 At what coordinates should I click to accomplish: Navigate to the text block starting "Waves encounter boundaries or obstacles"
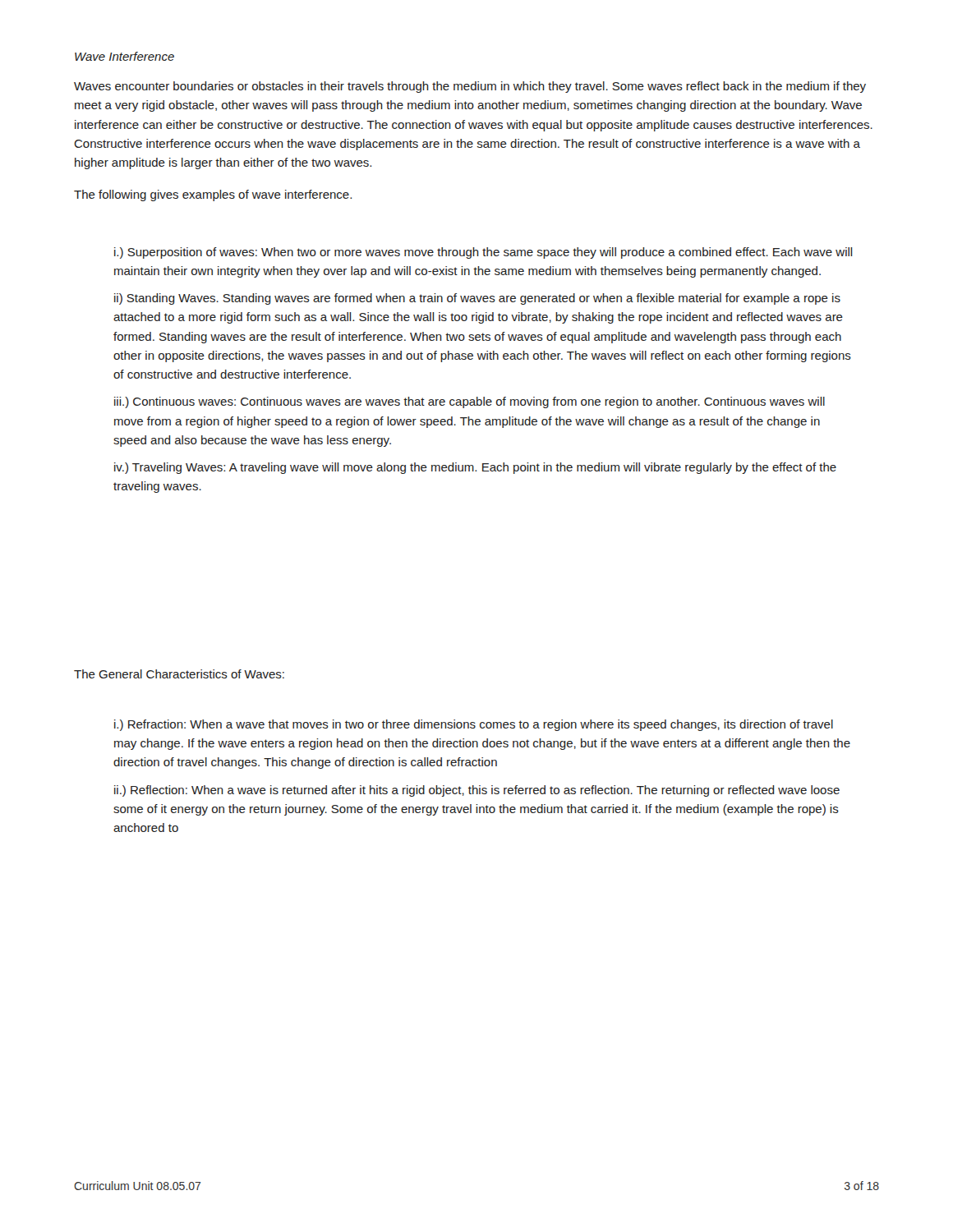(474, 124)
